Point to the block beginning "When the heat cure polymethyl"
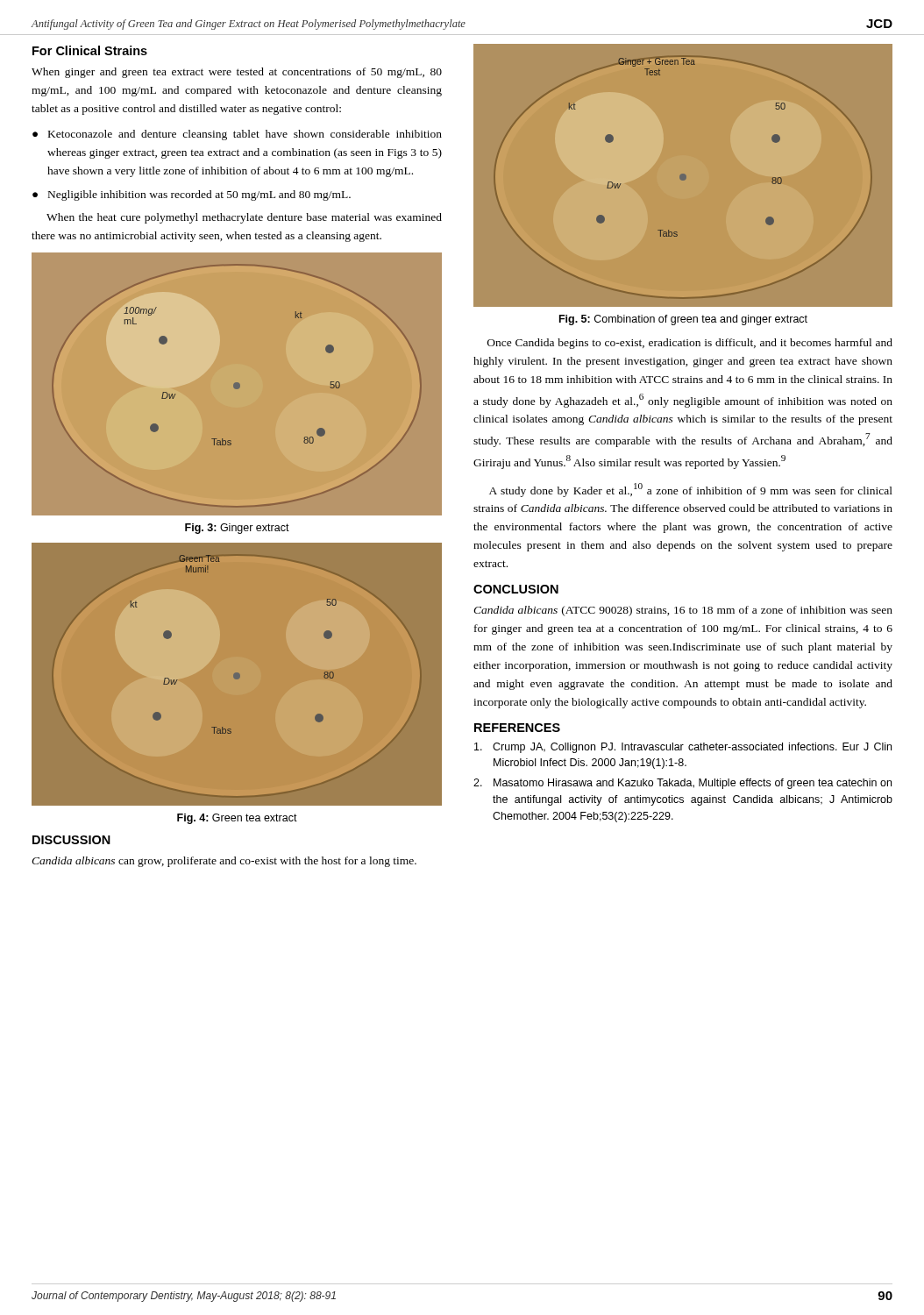Viewport: 924px width, 1315px height. point(237,227)
